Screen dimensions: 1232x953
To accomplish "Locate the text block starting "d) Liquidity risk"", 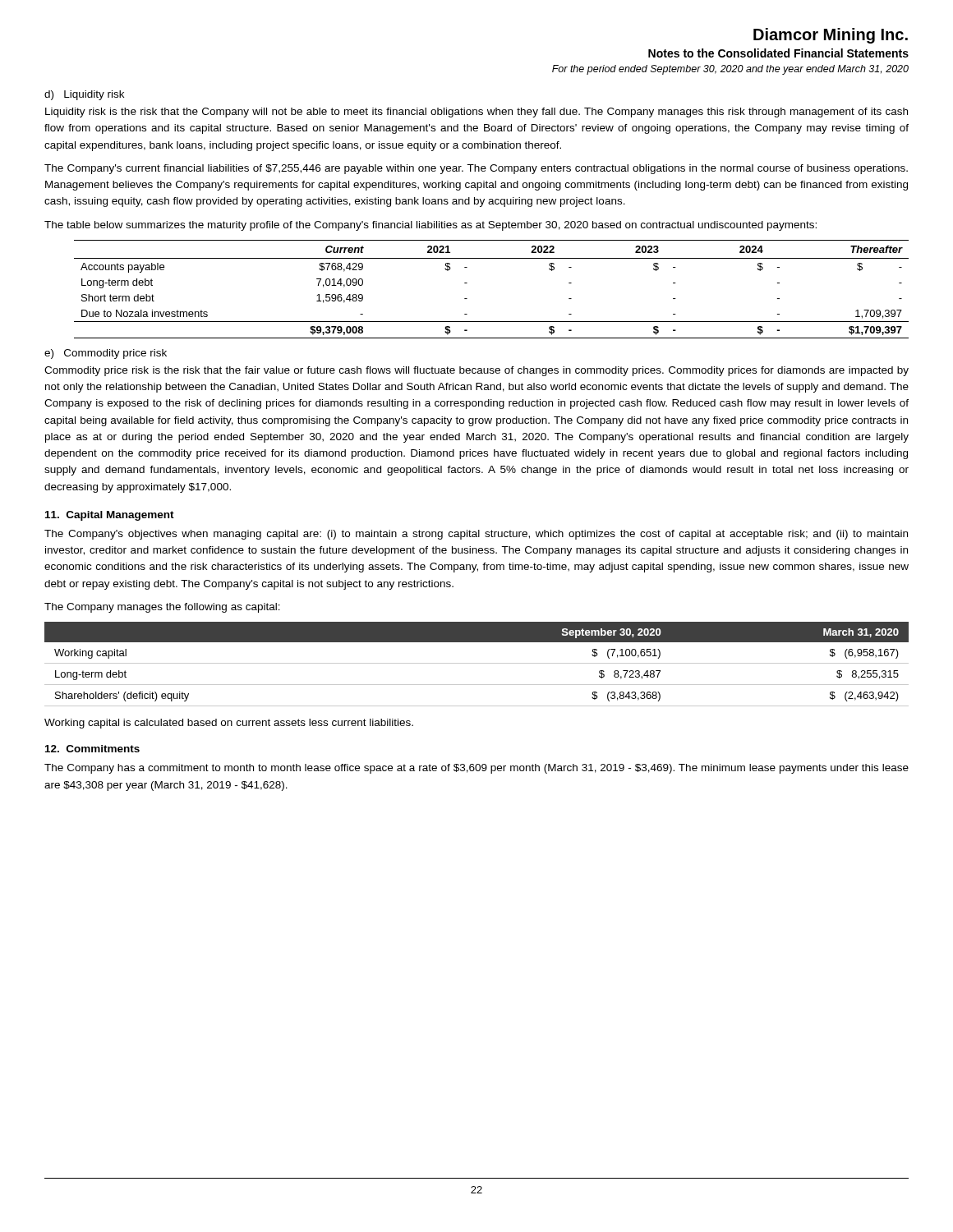I will pos(84,94).
